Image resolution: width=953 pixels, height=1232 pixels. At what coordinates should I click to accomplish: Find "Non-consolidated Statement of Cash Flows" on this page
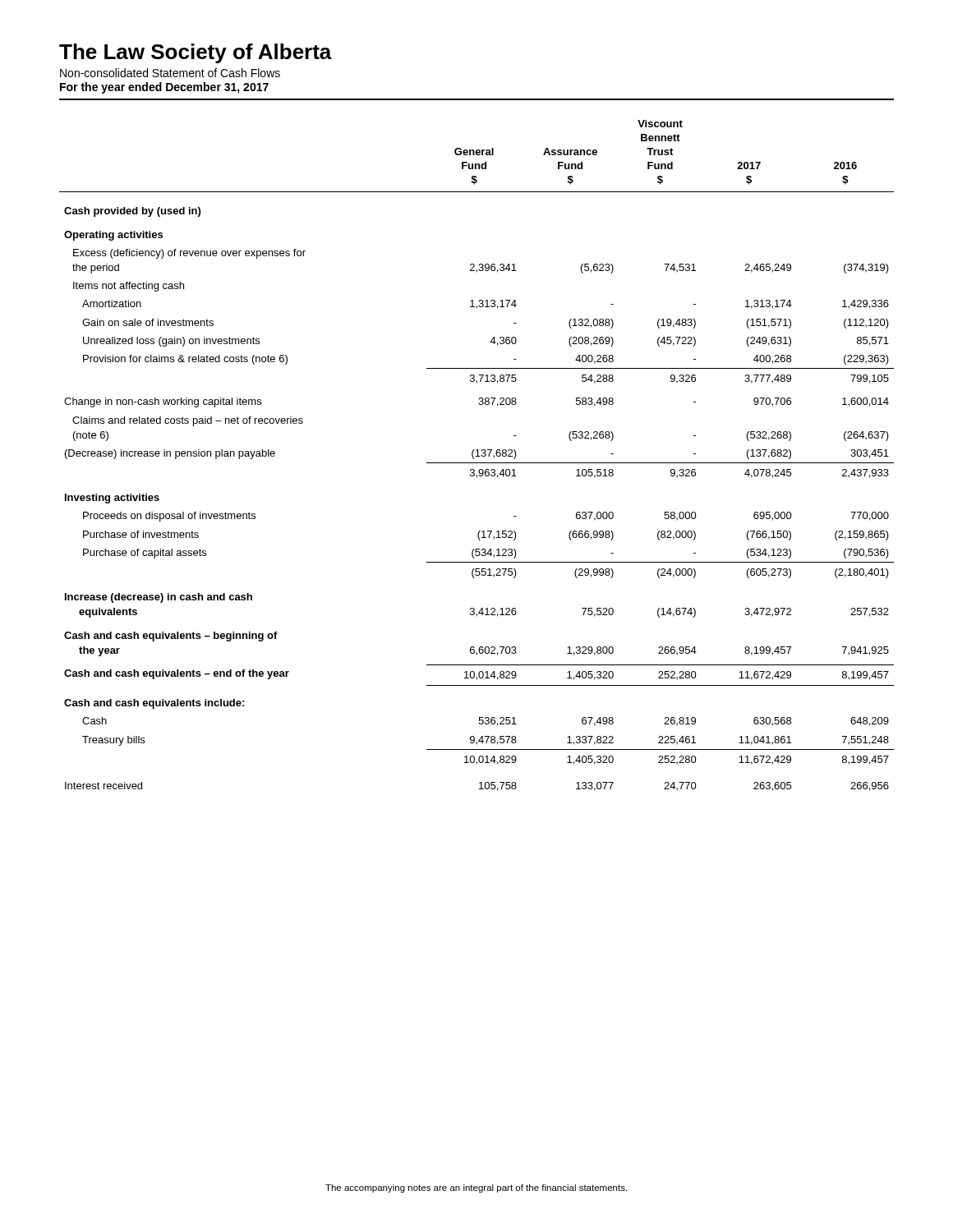pos(170,73)
